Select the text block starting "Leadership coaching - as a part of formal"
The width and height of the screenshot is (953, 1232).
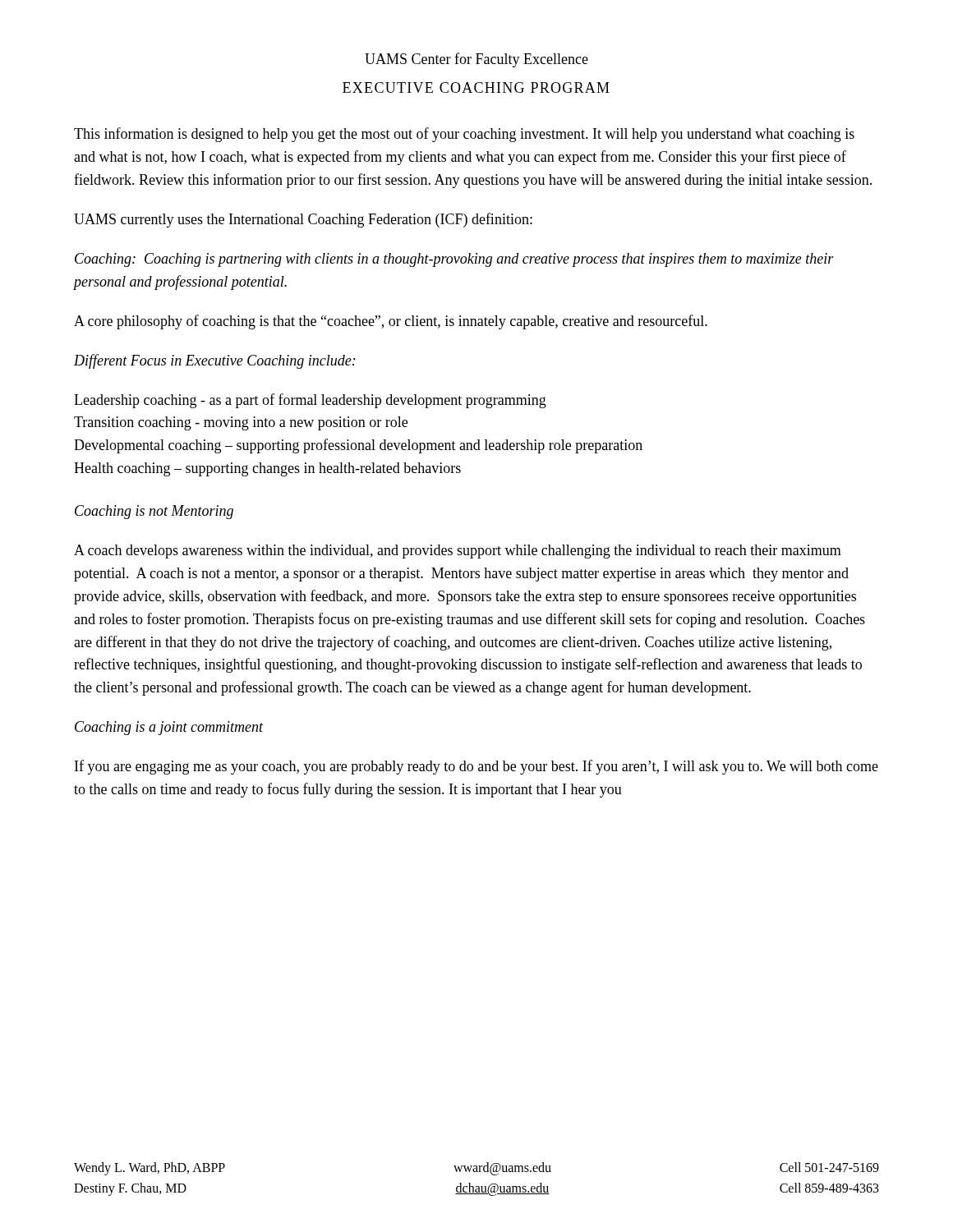[x=310, y=400]
